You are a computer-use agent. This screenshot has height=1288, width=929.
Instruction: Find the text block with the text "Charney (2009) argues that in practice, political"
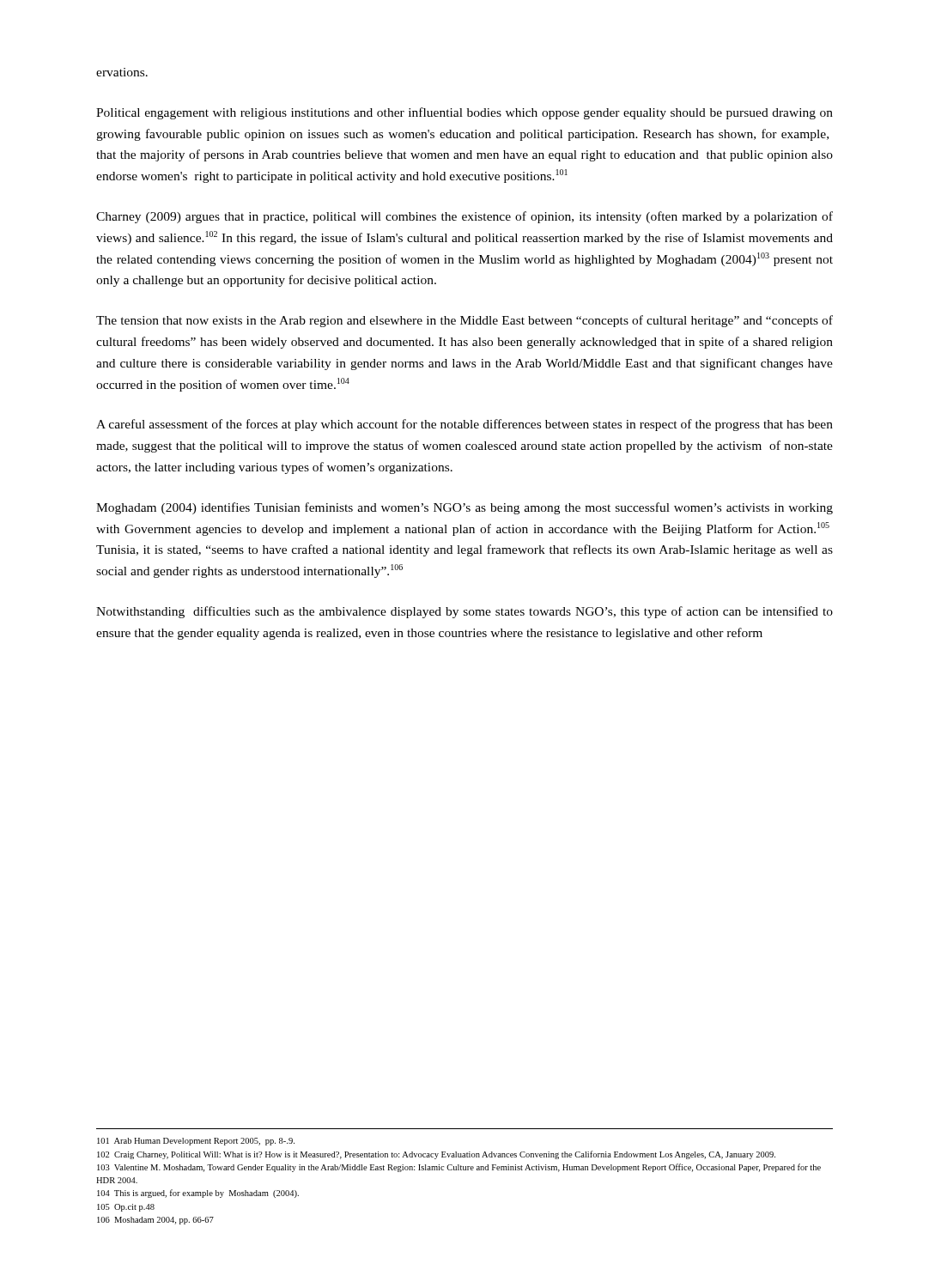pyautogui.click(x=464, y=248)
